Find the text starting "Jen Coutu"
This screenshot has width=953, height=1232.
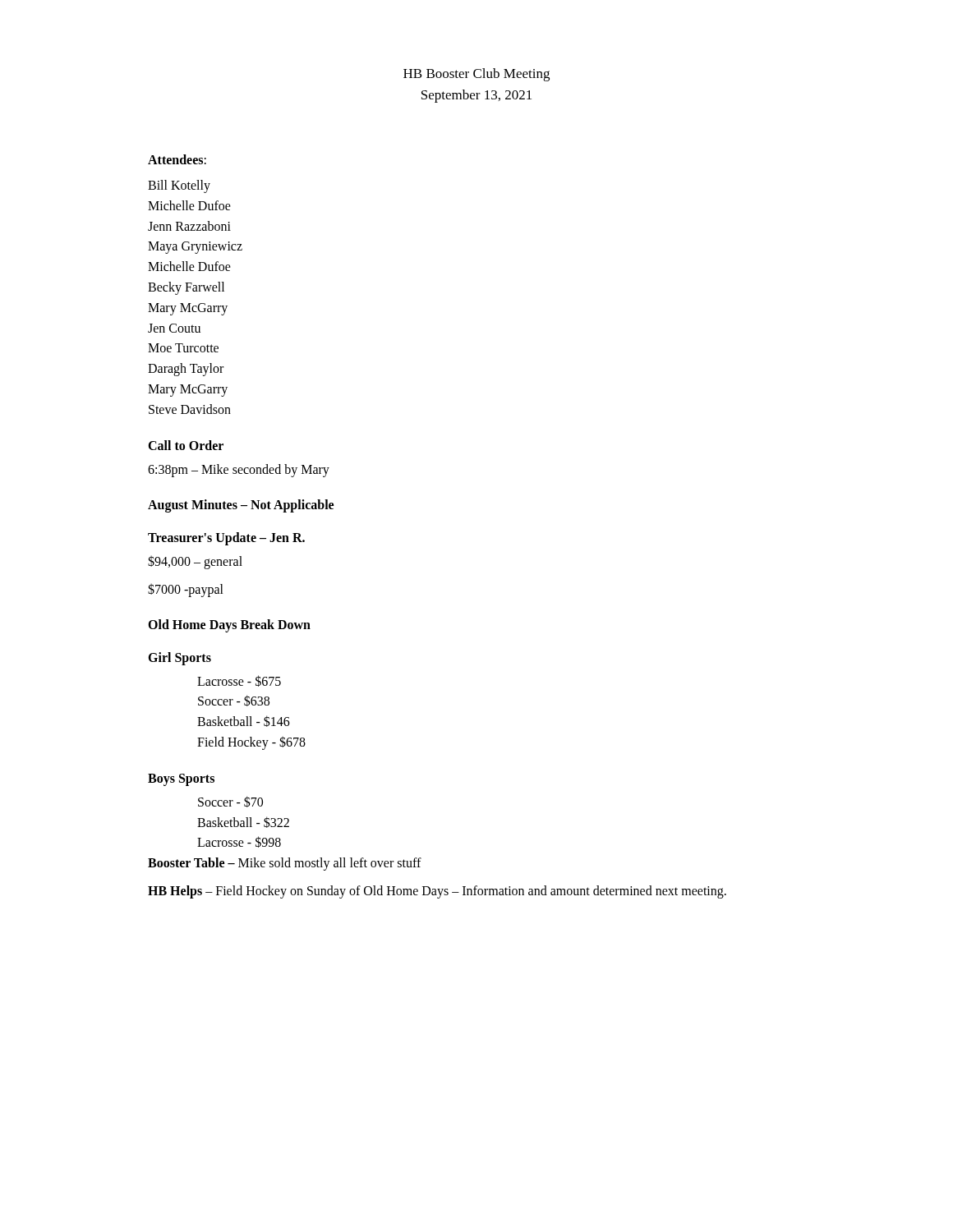[x=174, y=328]
